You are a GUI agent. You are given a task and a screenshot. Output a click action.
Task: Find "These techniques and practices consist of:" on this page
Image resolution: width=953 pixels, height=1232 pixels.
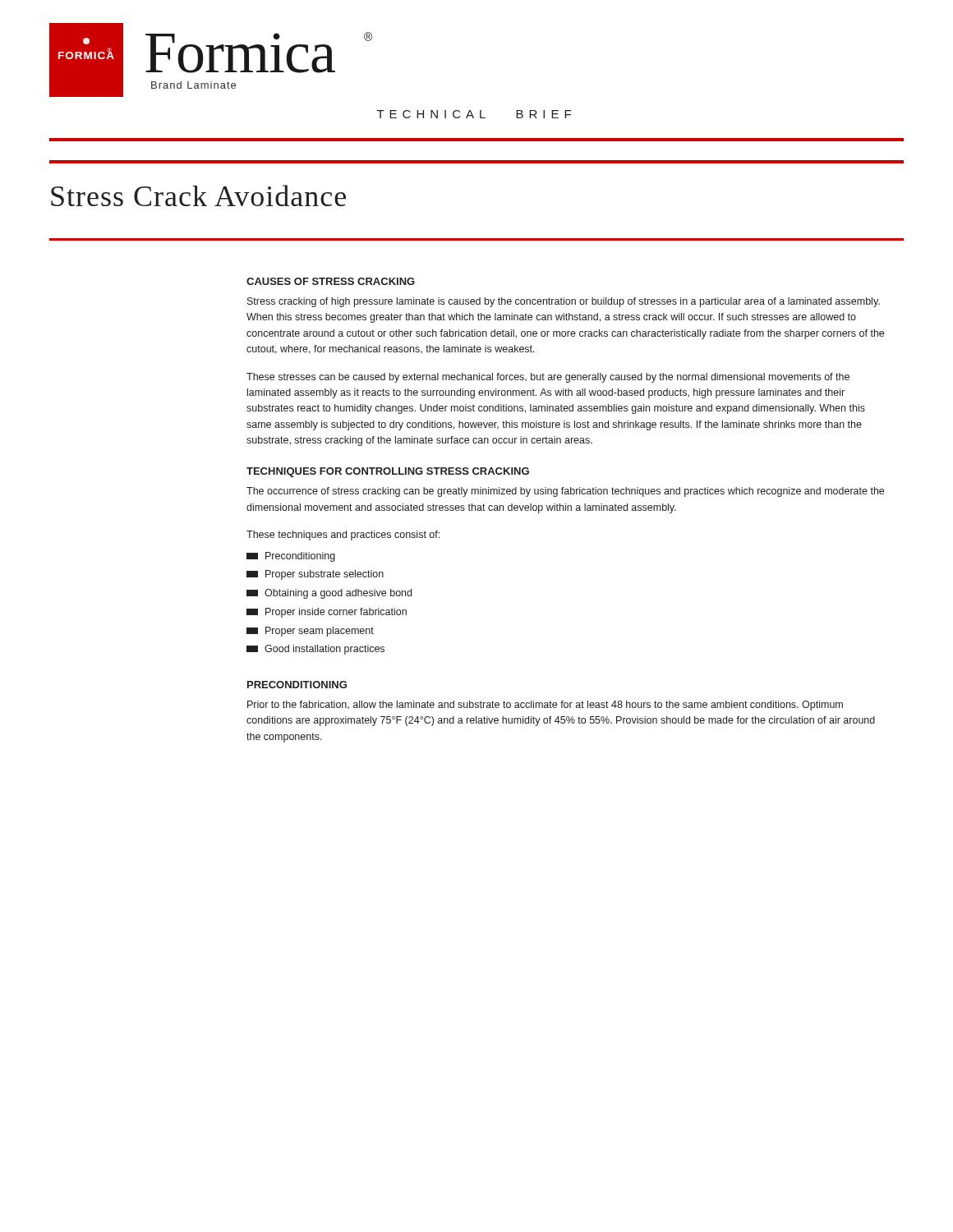344,535
